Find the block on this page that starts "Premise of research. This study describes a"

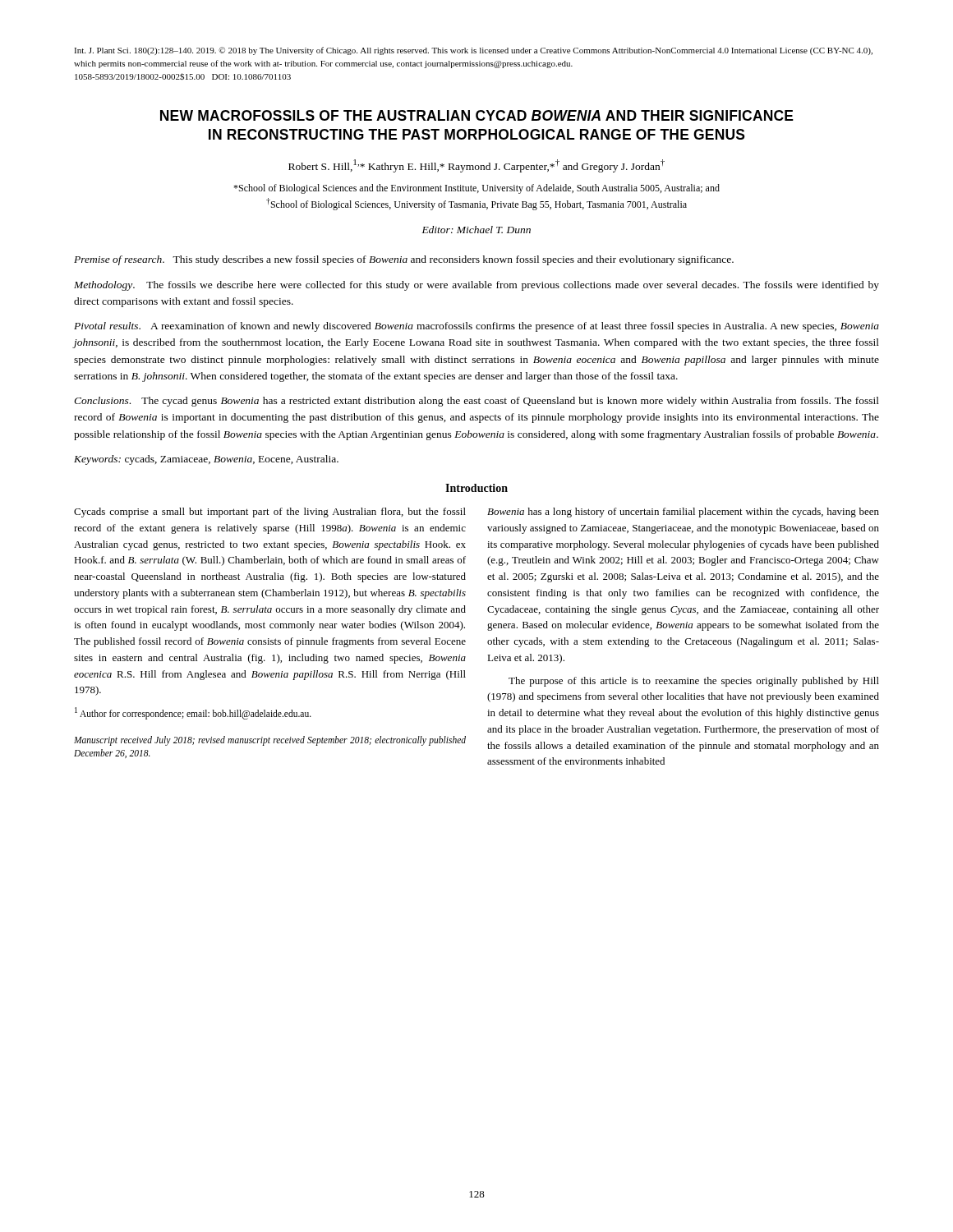pos(404,259)
